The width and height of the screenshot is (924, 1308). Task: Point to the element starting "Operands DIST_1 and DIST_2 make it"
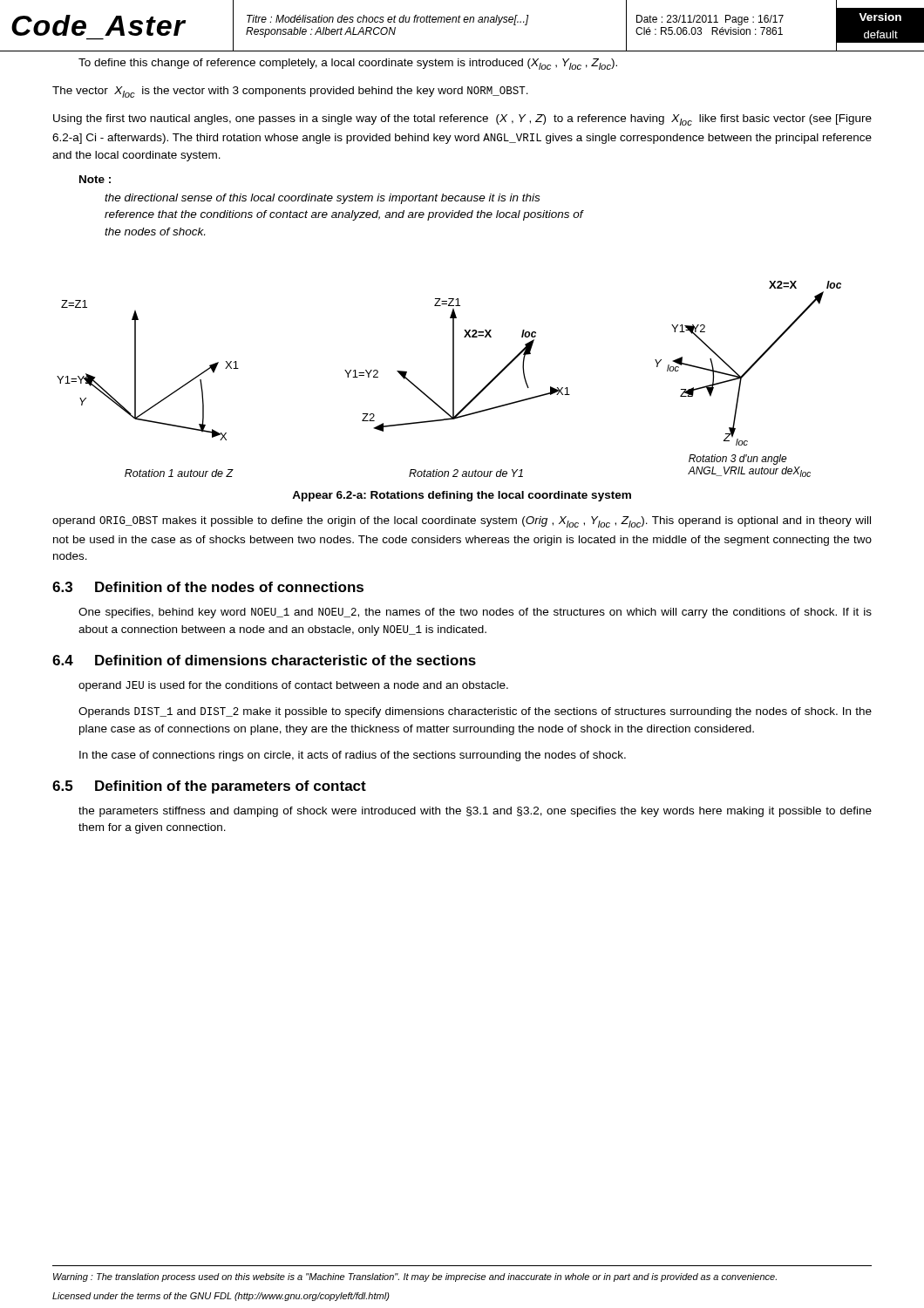(x=475, y=720)
